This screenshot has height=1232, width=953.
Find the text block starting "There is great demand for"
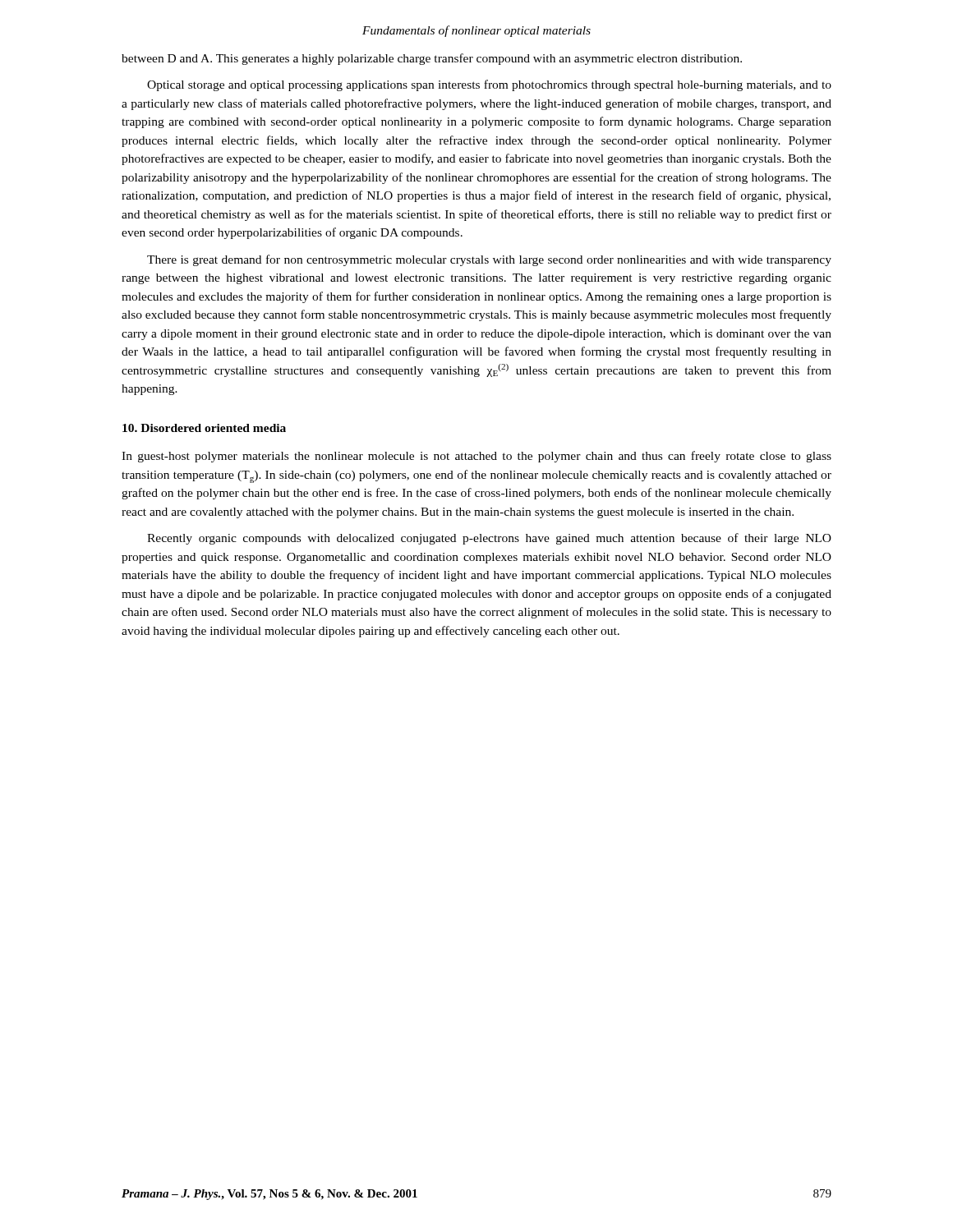point(476,324)
